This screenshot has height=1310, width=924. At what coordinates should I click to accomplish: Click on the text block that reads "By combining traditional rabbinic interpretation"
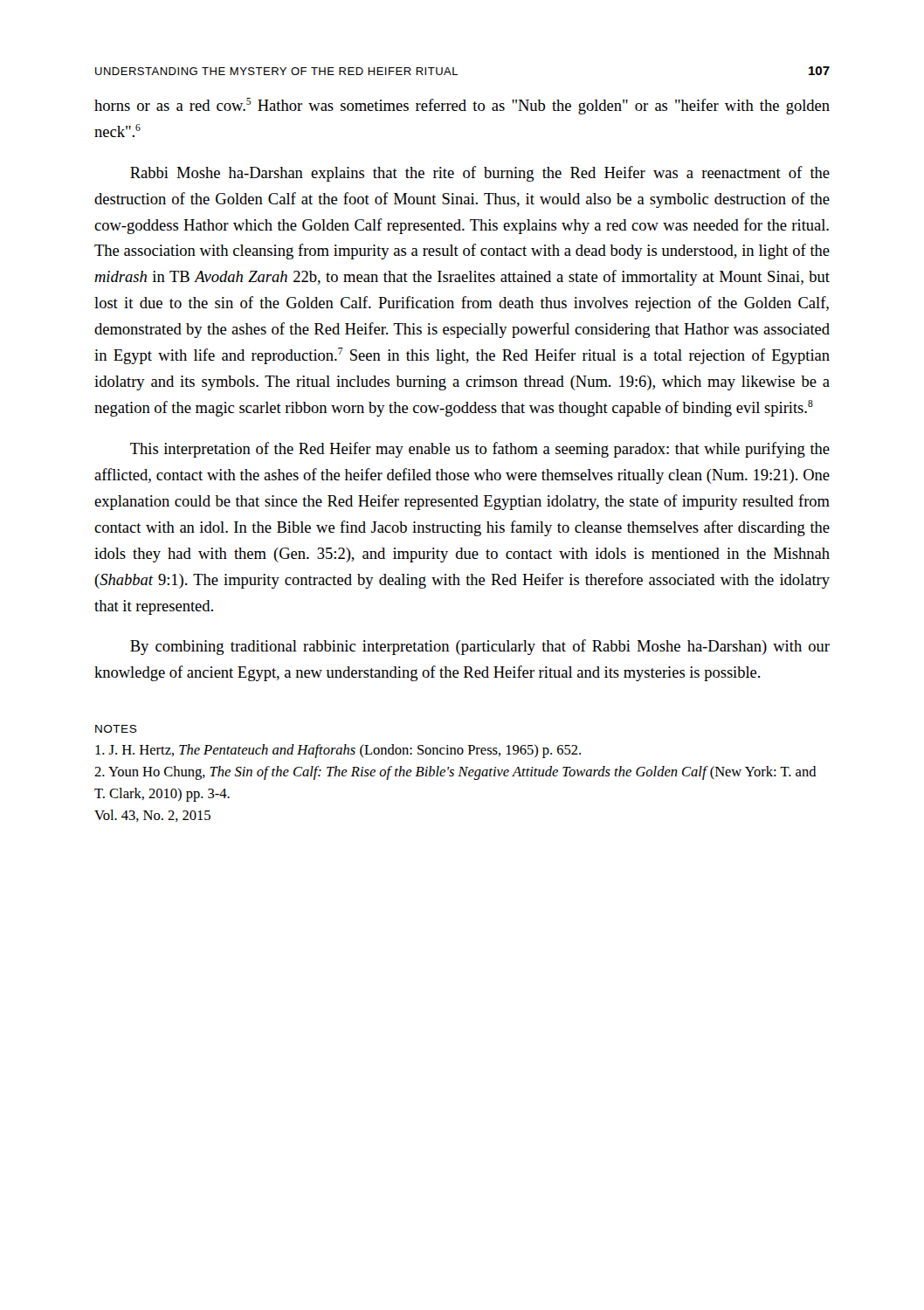click(x=462, y=660)
